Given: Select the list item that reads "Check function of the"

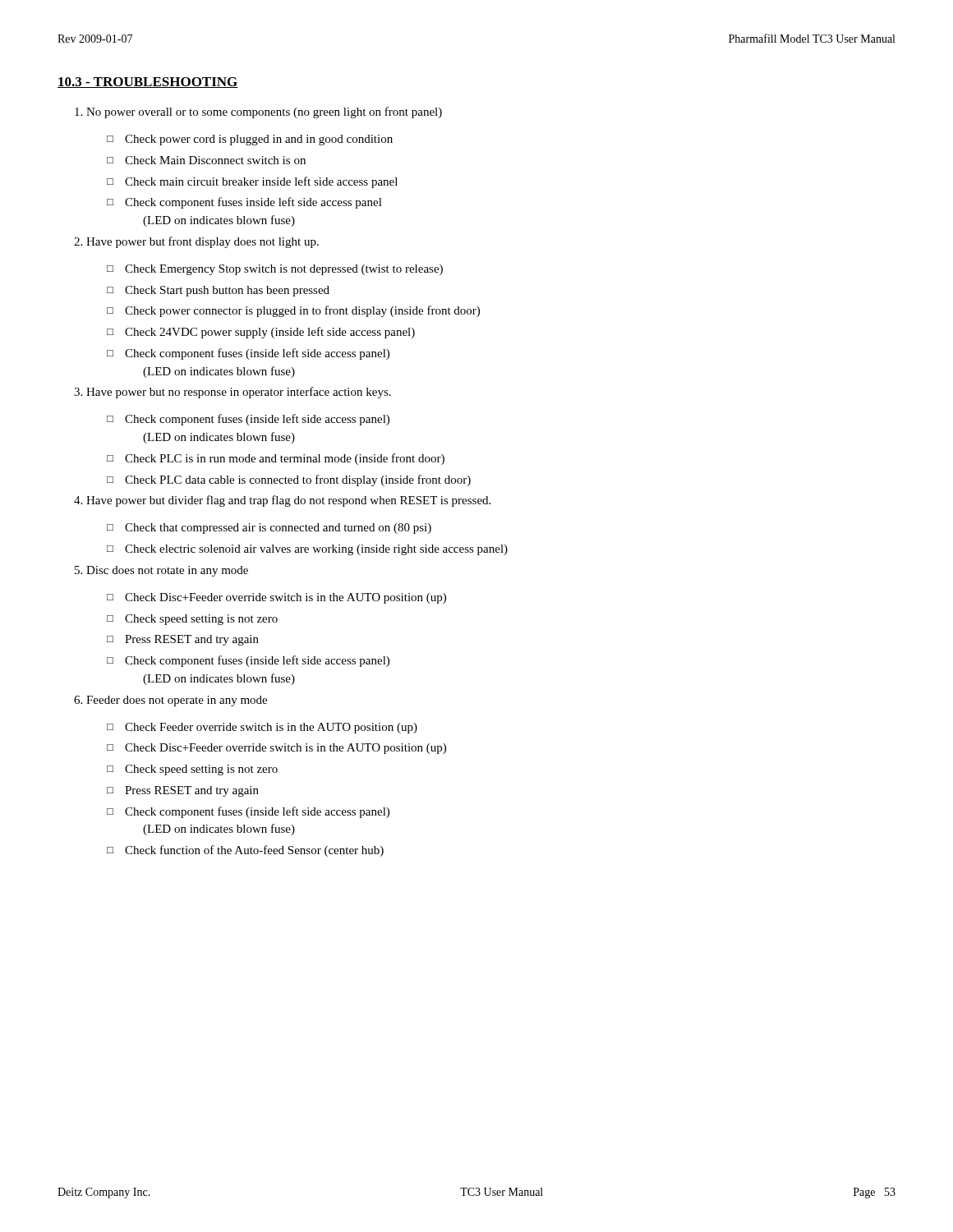Looking at the screenshot, I should click(254, 850).
